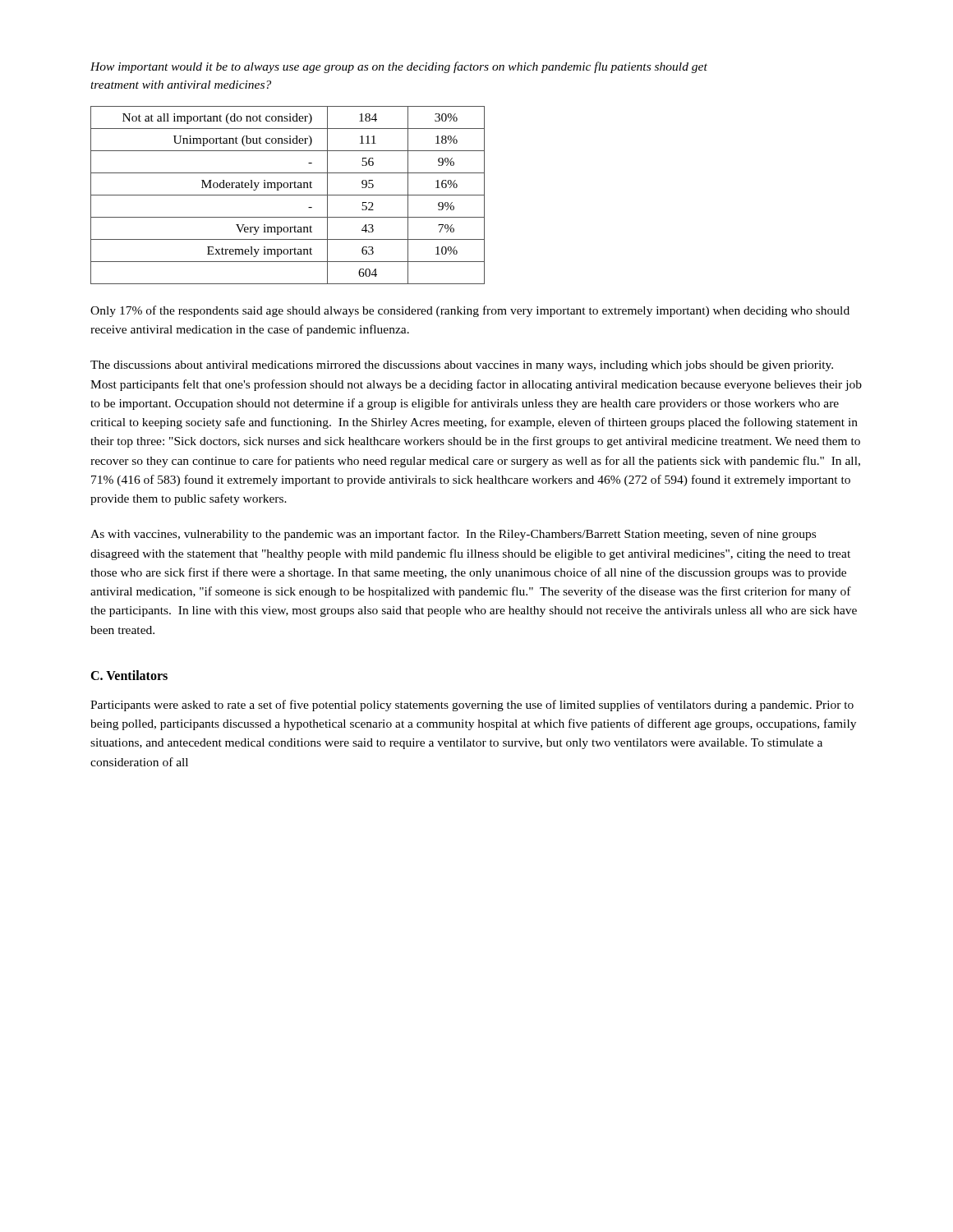953x1232 pixels.
Task: Locate the element starting "How important would it be"
Action: coord(399,75)
